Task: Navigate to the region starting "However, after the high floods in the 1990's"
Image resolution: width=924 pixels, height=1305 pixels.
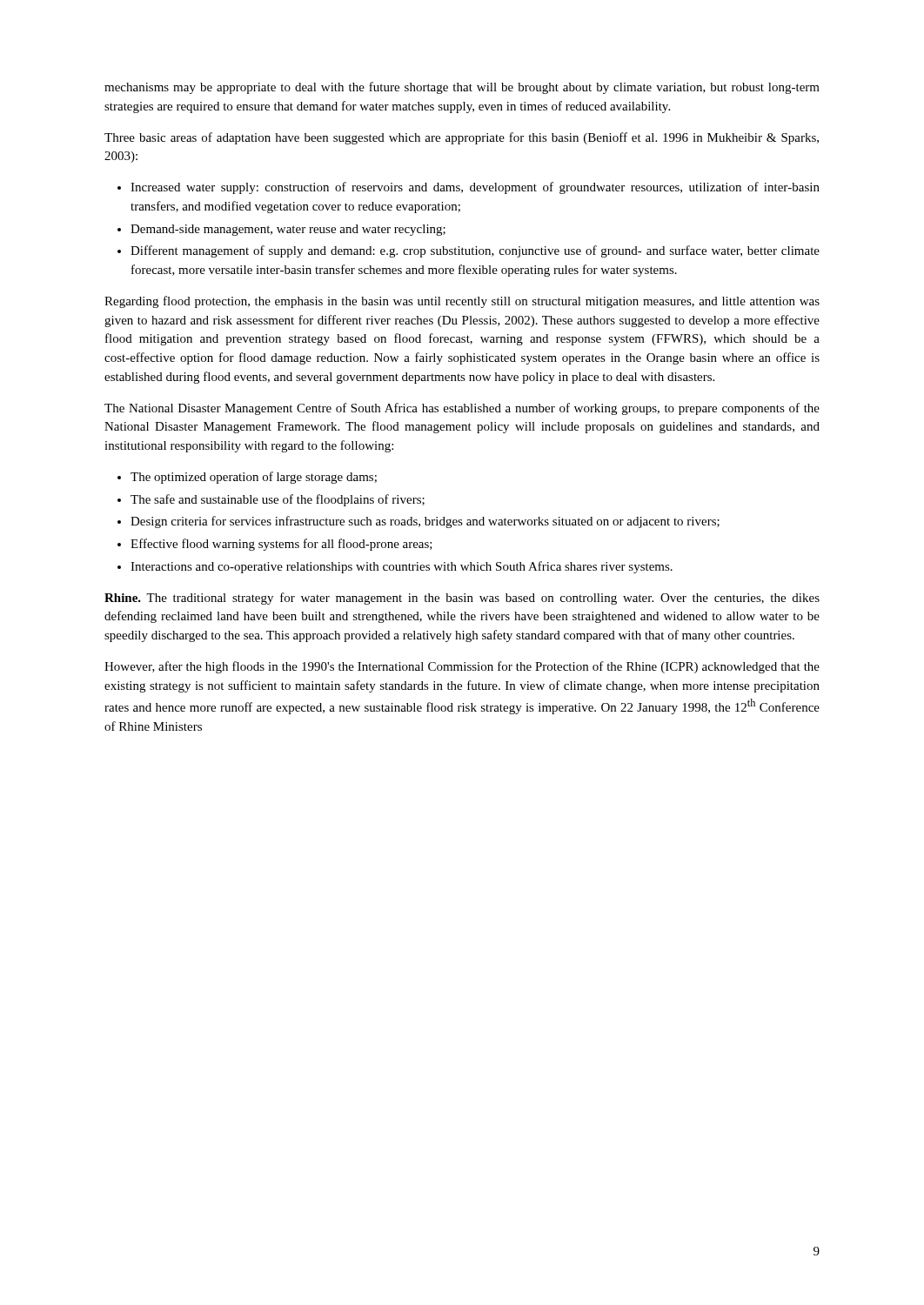Action: 462,697
